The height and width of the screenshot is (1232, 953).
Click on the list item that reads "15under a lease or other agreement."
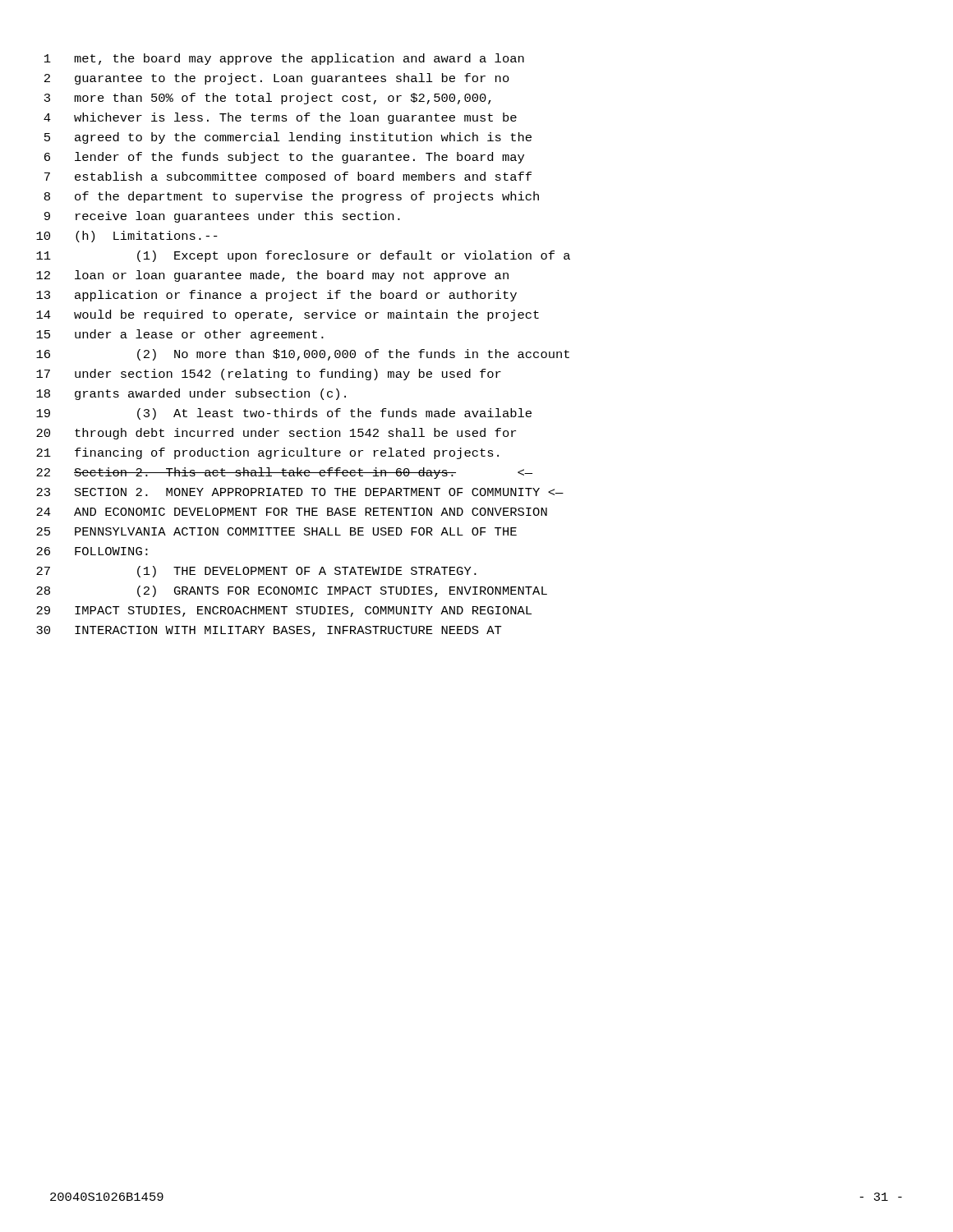pyautogui.click(x=180, y=335)
